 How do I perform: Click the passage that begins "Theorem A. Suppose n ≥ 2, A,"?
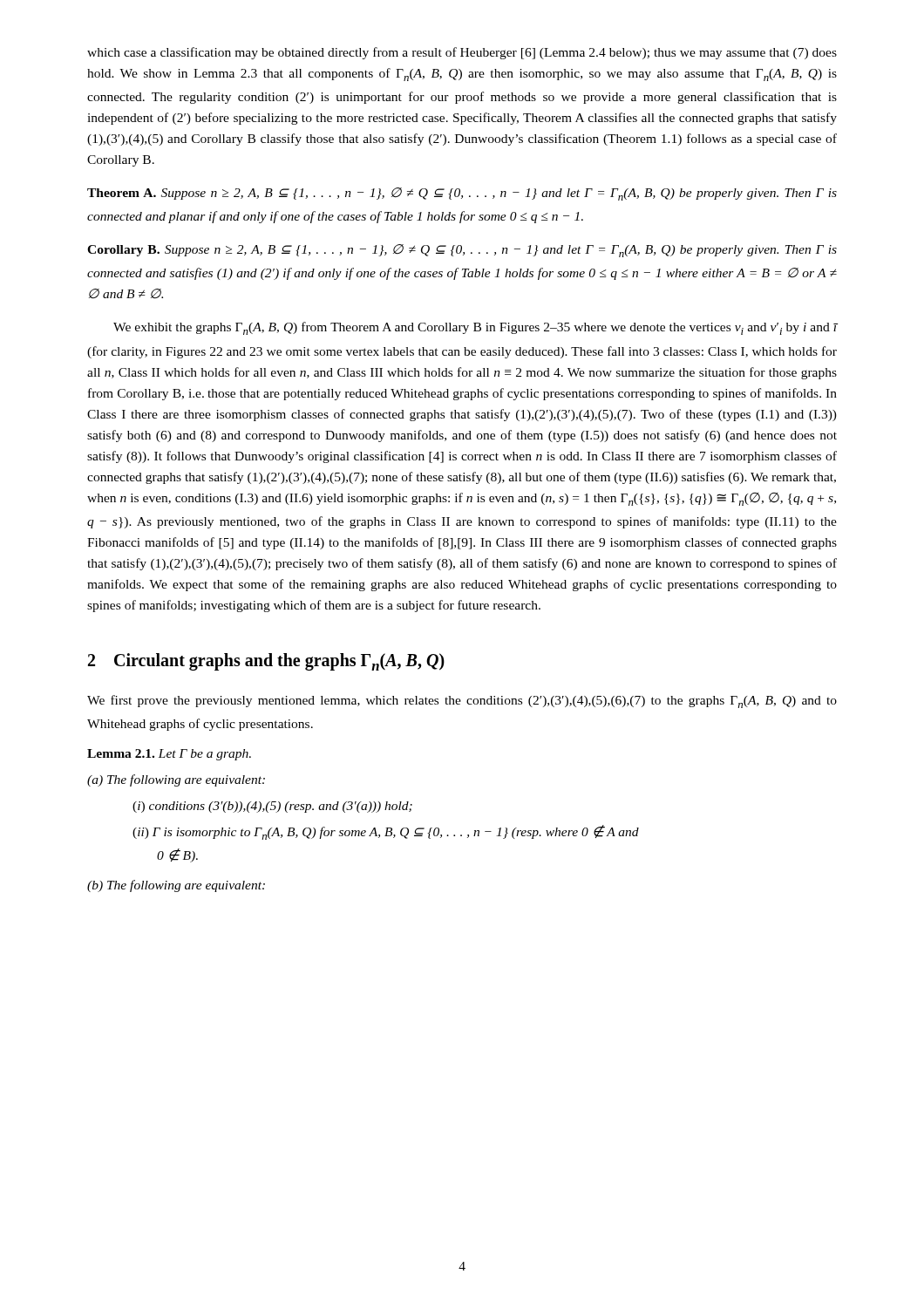(x=462, y=205)
